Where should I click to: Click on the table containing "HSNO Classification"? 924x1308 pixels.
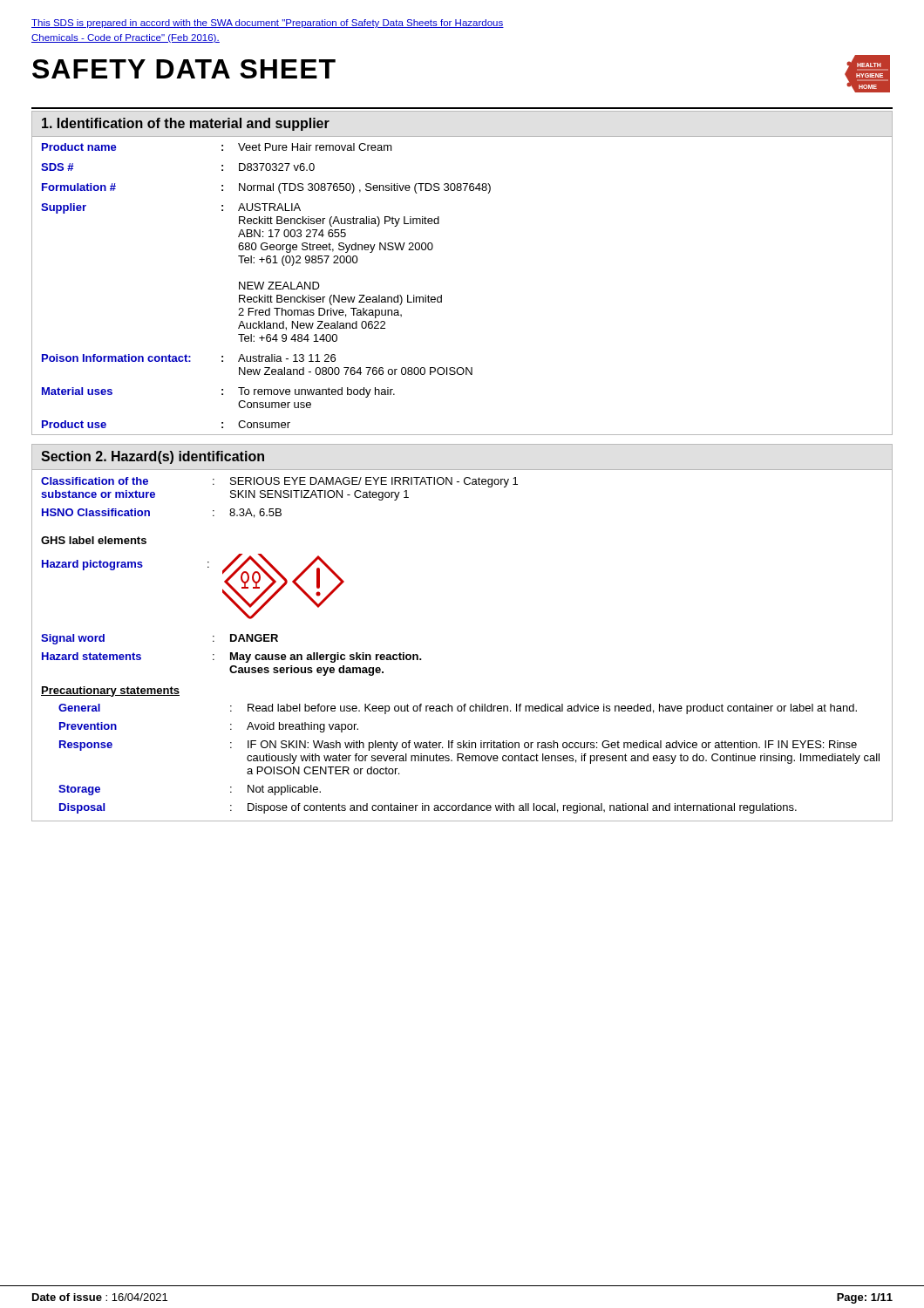coord(462,496)
